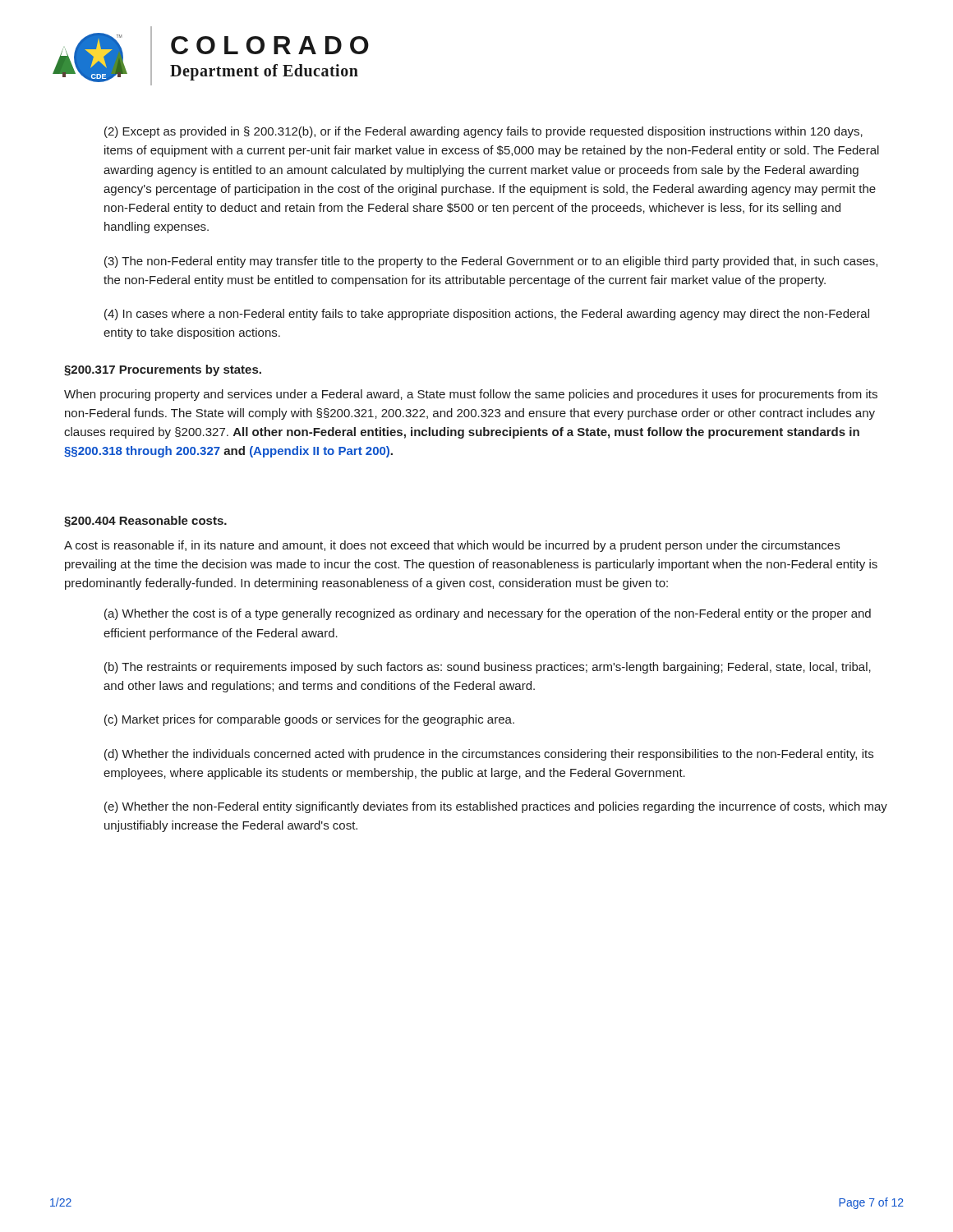Locate the text block with the text "(a) Whether the cost is"
The image size is (953, 1232).
point(487,623)
